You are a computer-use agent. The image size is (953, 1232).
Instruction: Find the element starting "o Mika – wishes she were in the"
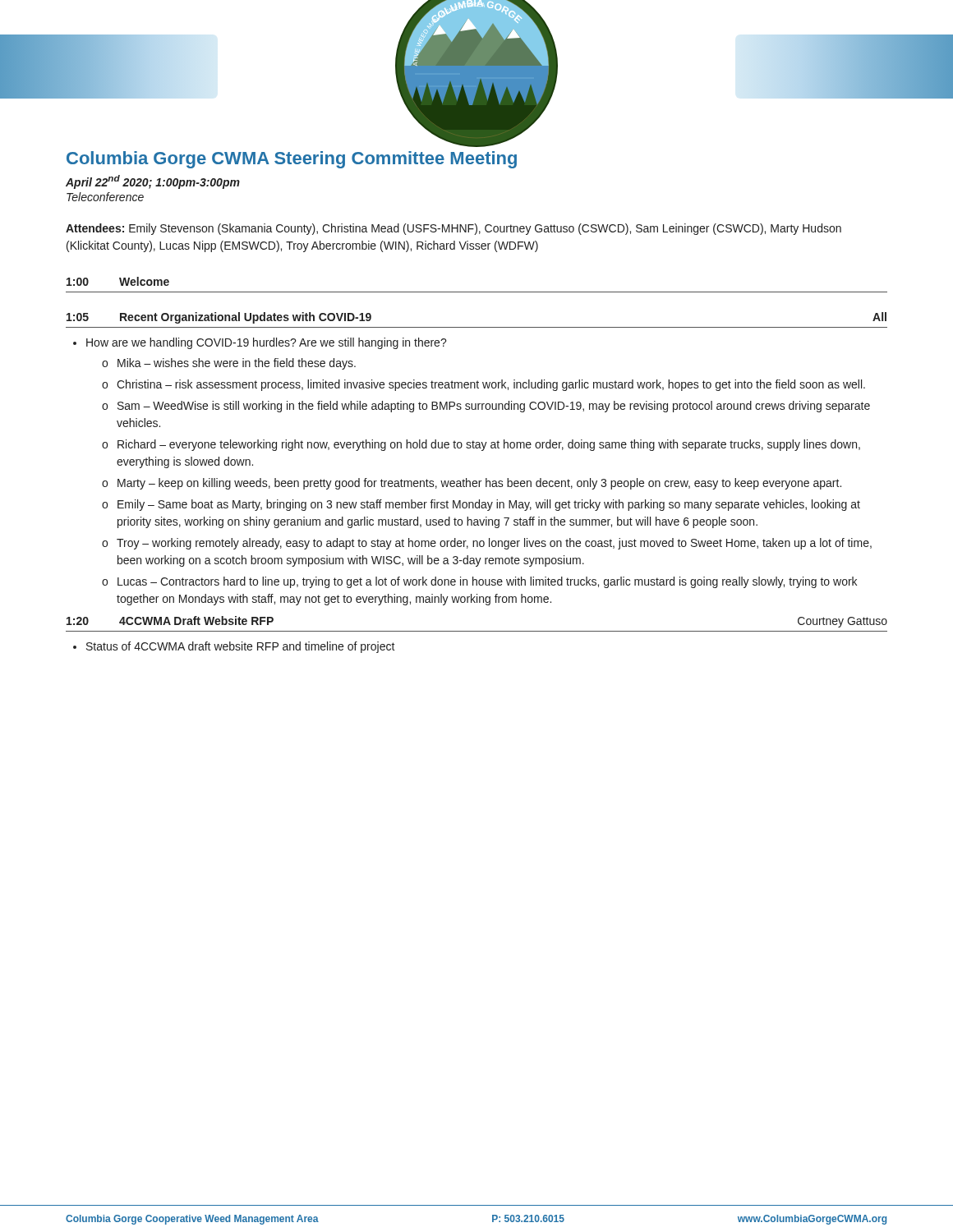229,363
